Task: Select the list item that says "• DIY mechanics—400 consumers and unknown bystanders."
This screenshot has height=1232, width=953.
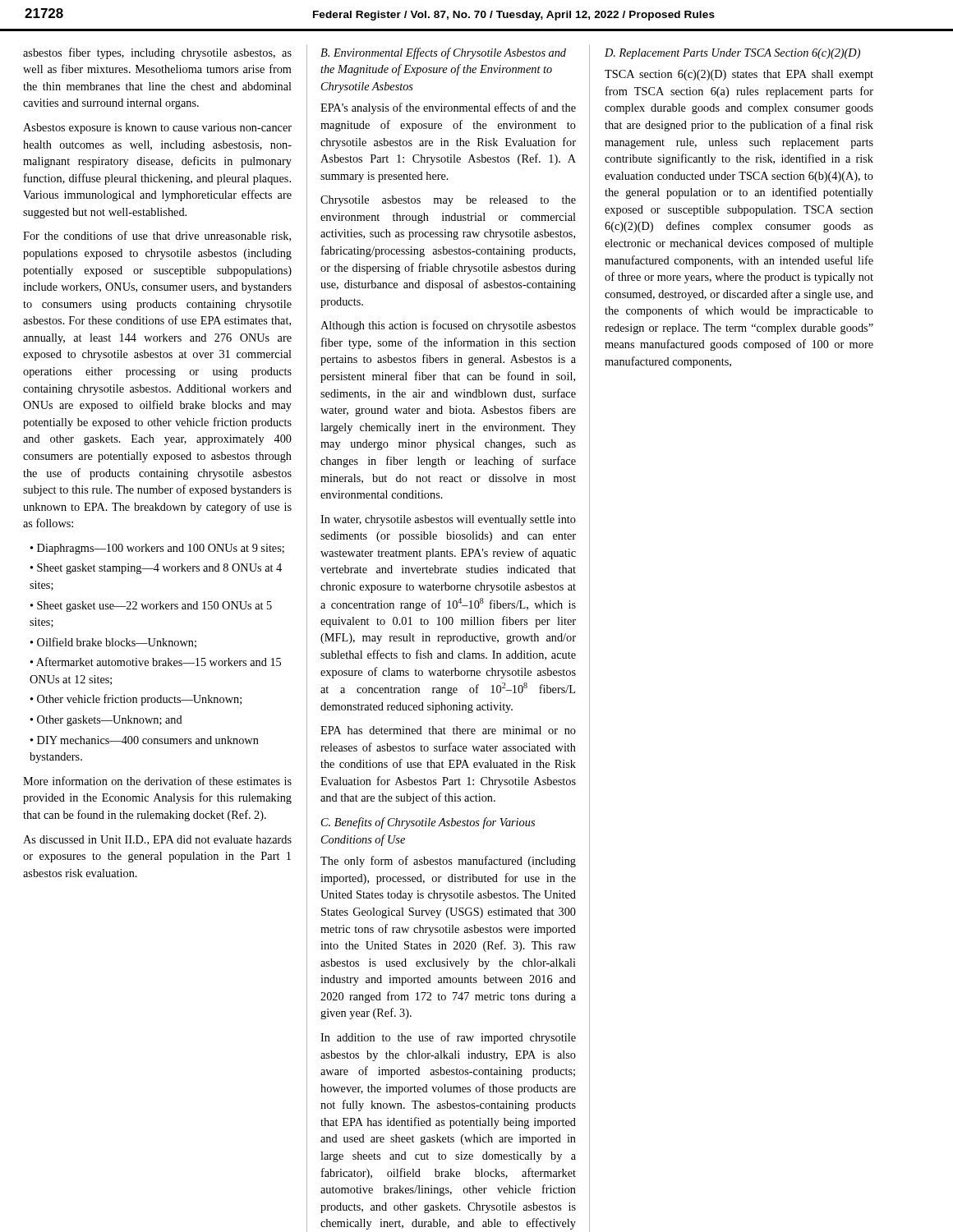Action: click(144, 748)
